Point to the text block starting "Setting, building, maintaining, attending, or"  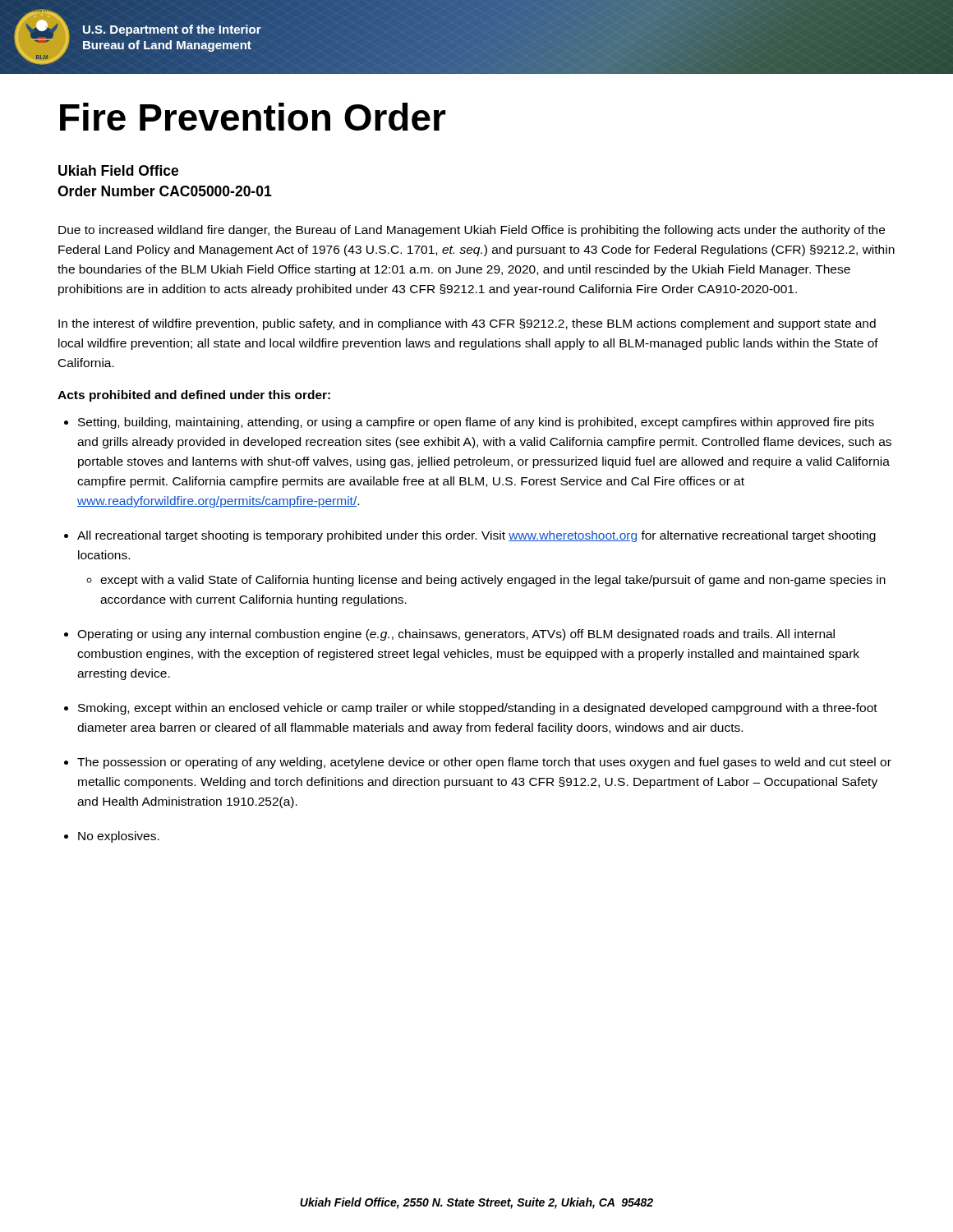click(x=485, y=461)
